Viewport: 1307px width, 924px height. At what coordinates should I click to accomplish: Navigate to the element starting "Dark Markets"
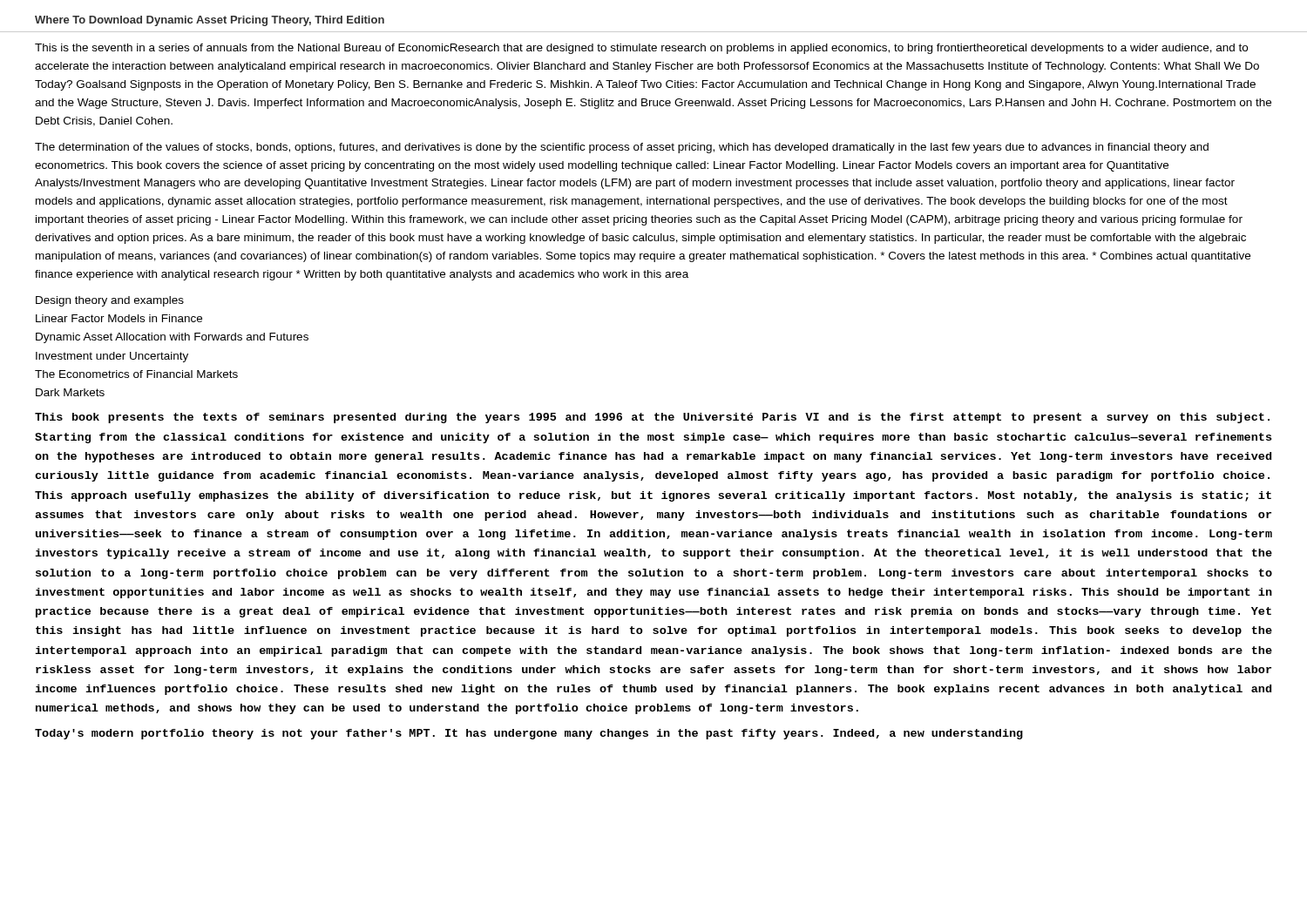[x=70, y=393]
